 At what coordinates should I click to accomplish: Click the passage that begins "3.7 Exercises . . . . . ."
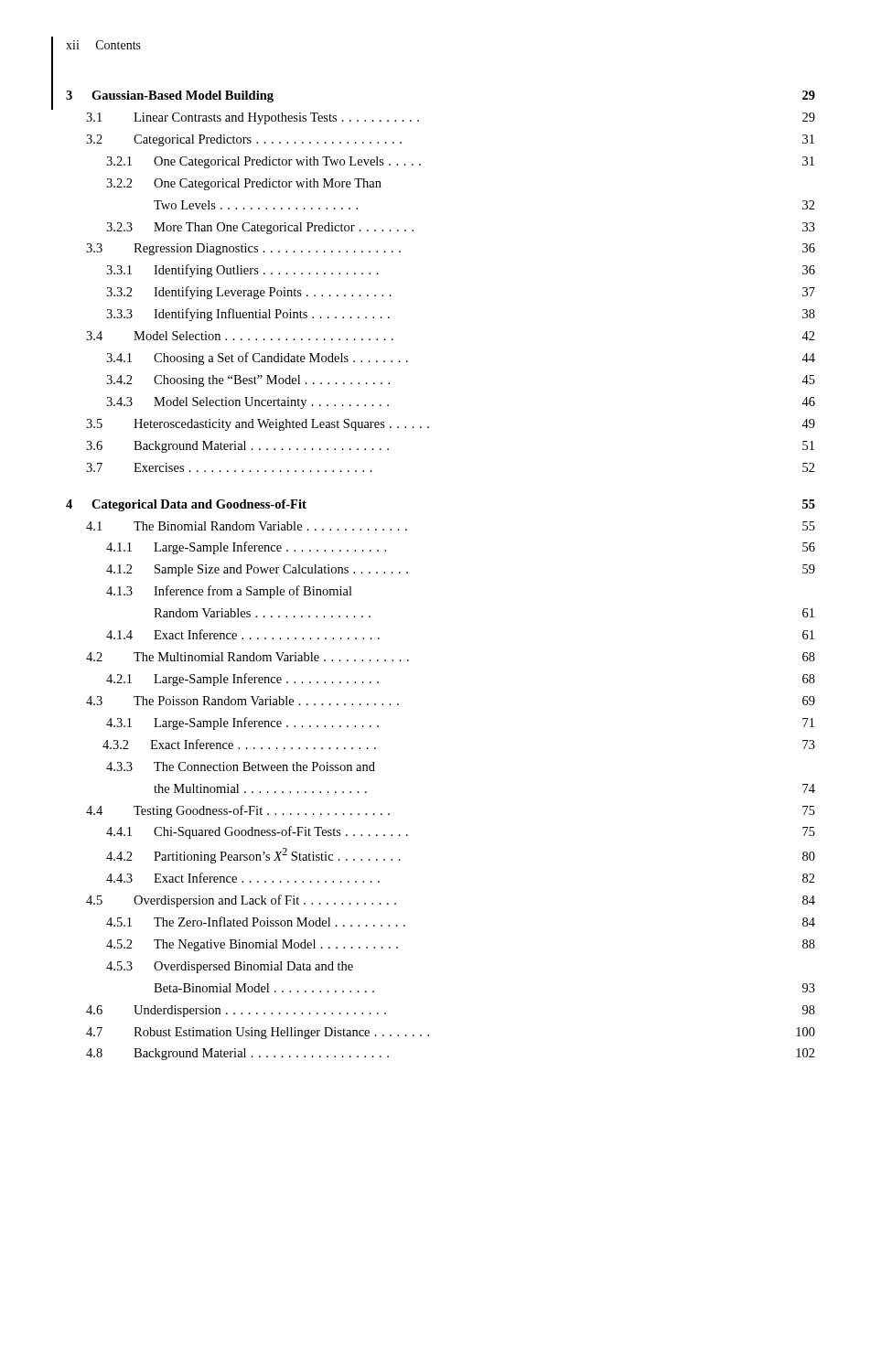coord(160,467)
